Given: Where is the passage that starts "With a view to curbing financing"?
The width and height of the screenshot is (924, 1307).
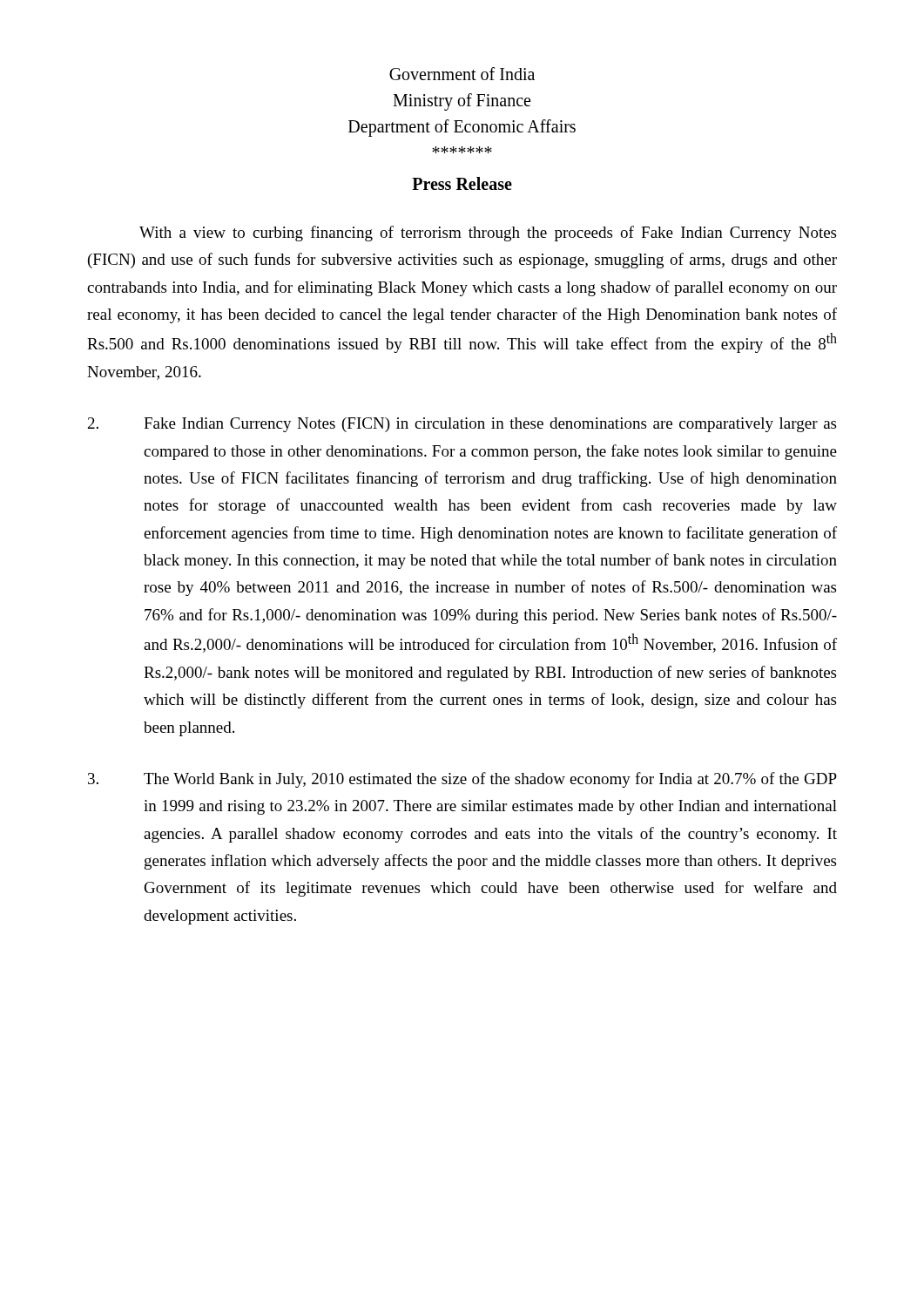Looking at the screenshot, I should click(x=462, y=302).
